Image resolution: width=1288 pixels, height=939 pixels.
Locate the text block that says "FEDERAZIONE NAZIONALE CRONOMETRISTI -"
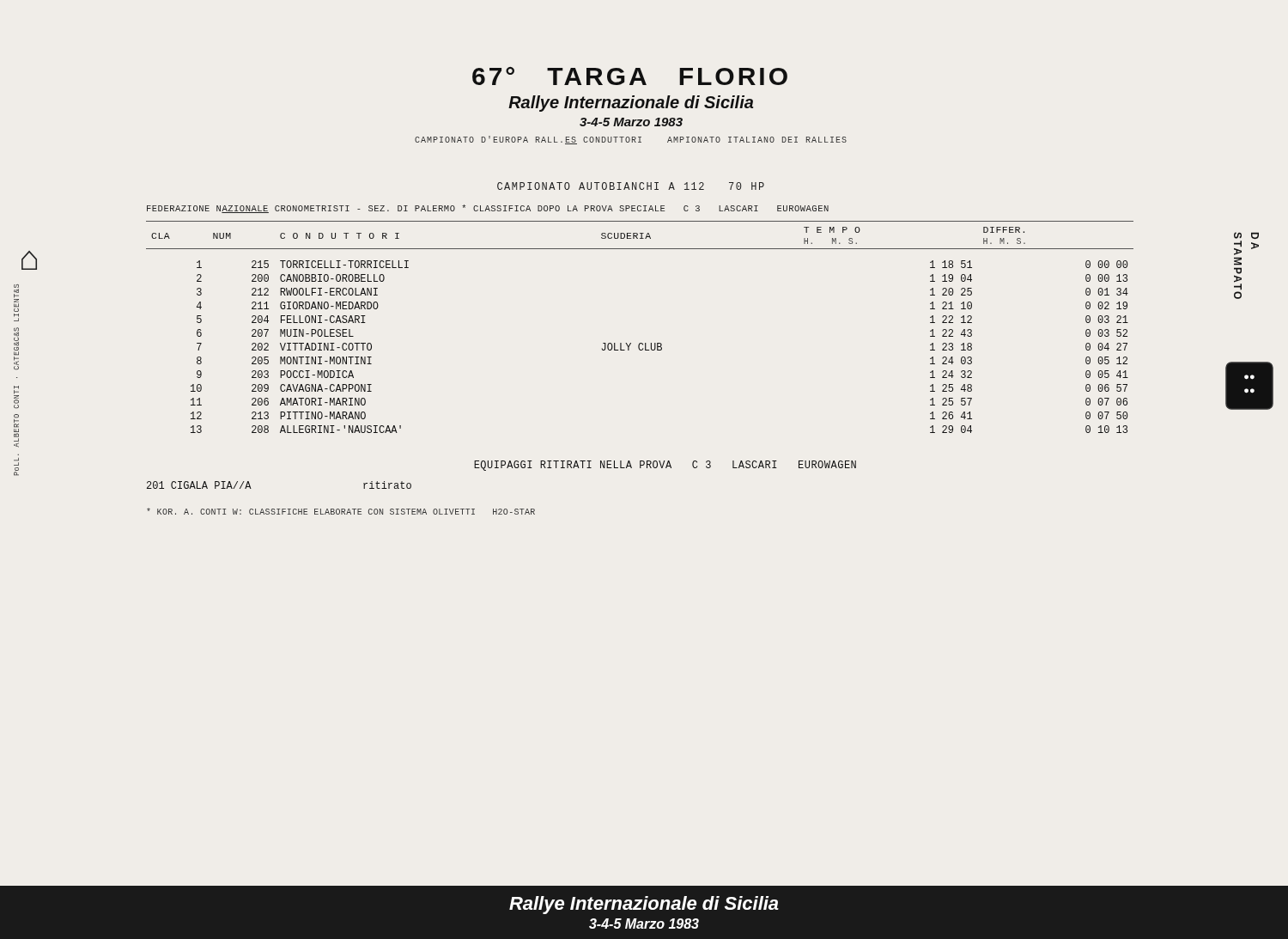pos(488,209)
